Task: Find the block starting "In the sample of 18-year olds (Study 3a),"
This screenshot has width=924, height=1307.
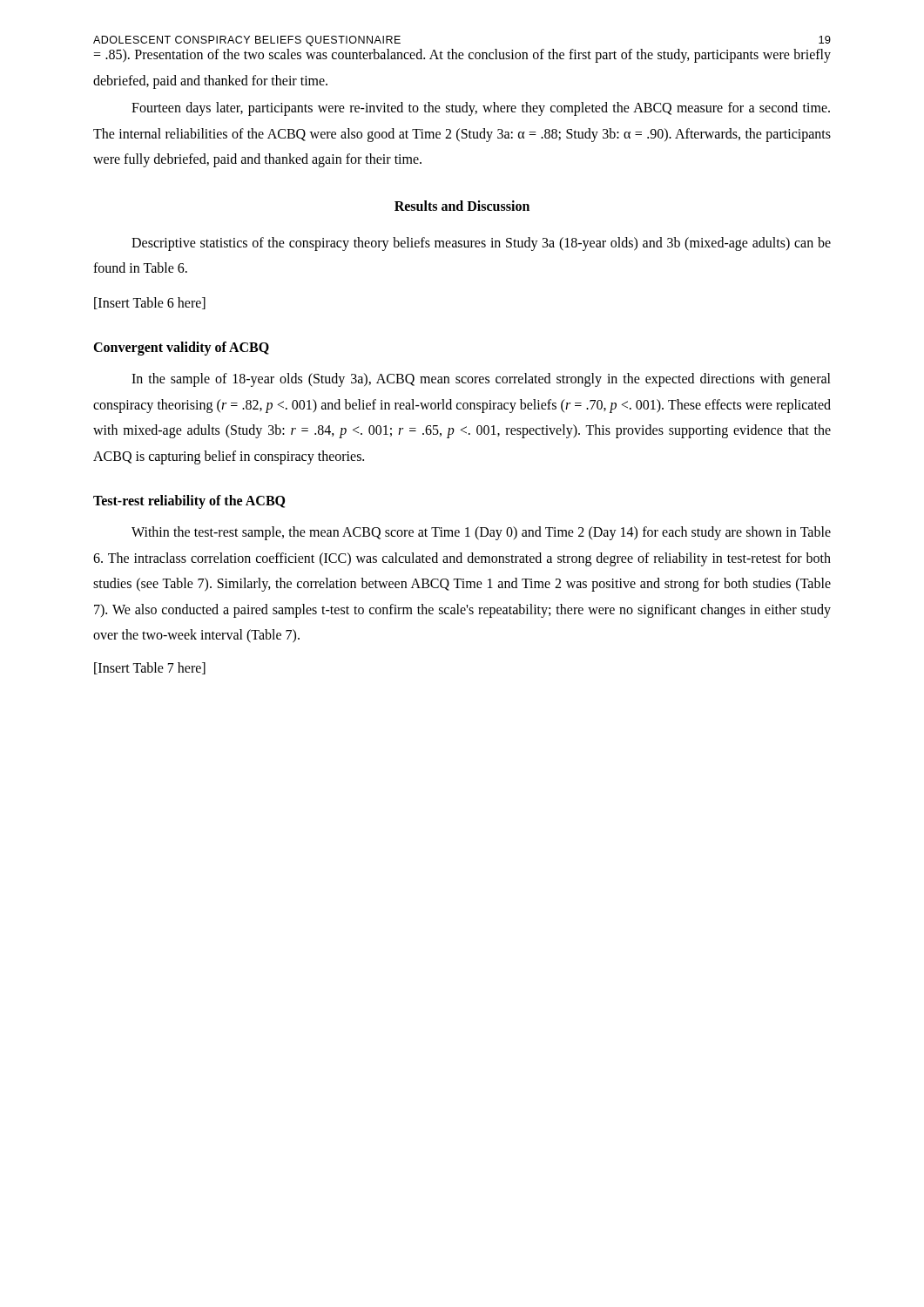Action: point(462,418)
